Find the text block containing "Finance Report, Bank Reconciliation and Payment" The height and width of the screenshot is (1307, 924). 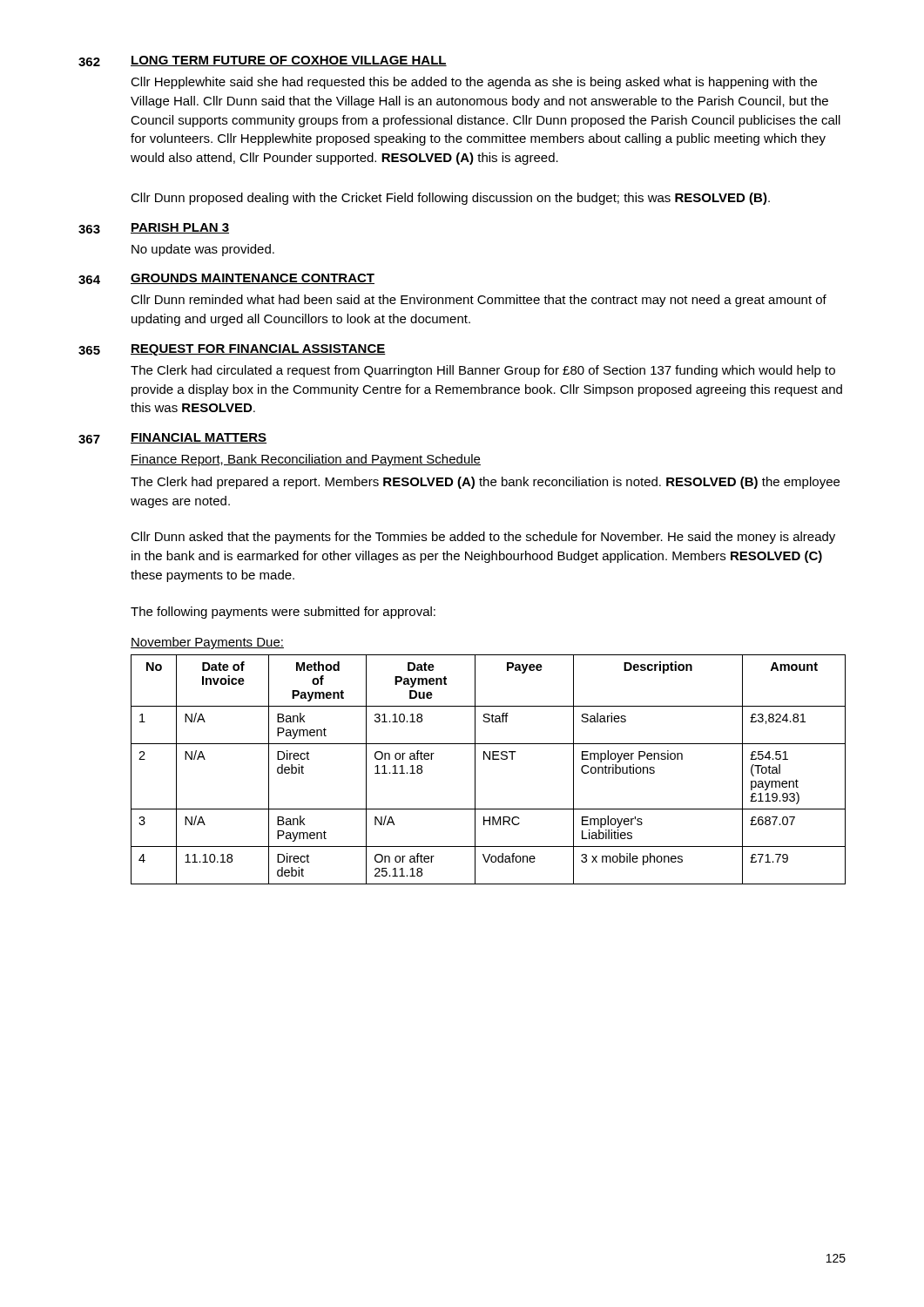pos(306,459)
